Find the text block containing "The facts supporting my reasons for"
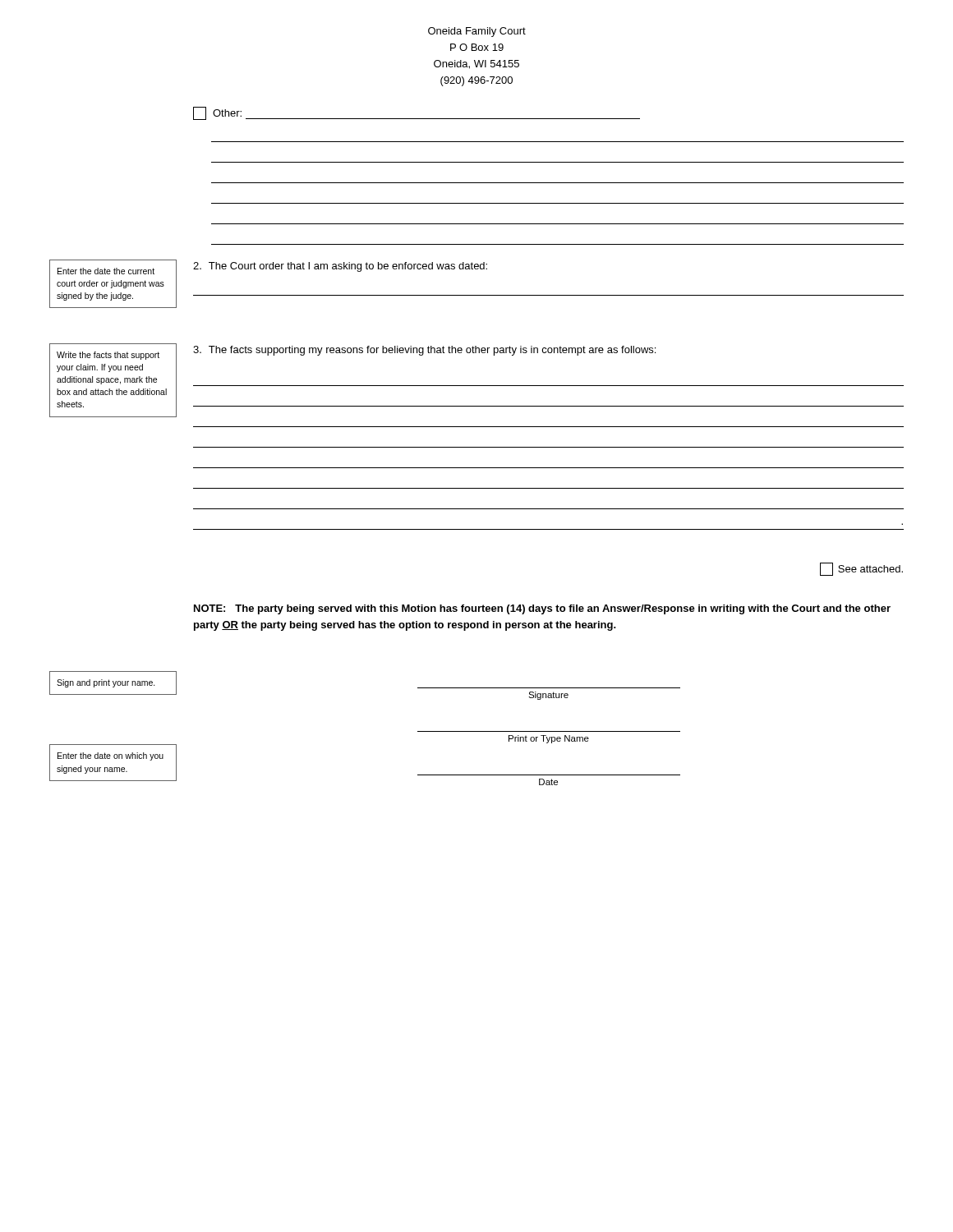Screen dimensions: 1232x953 (548, 436)
